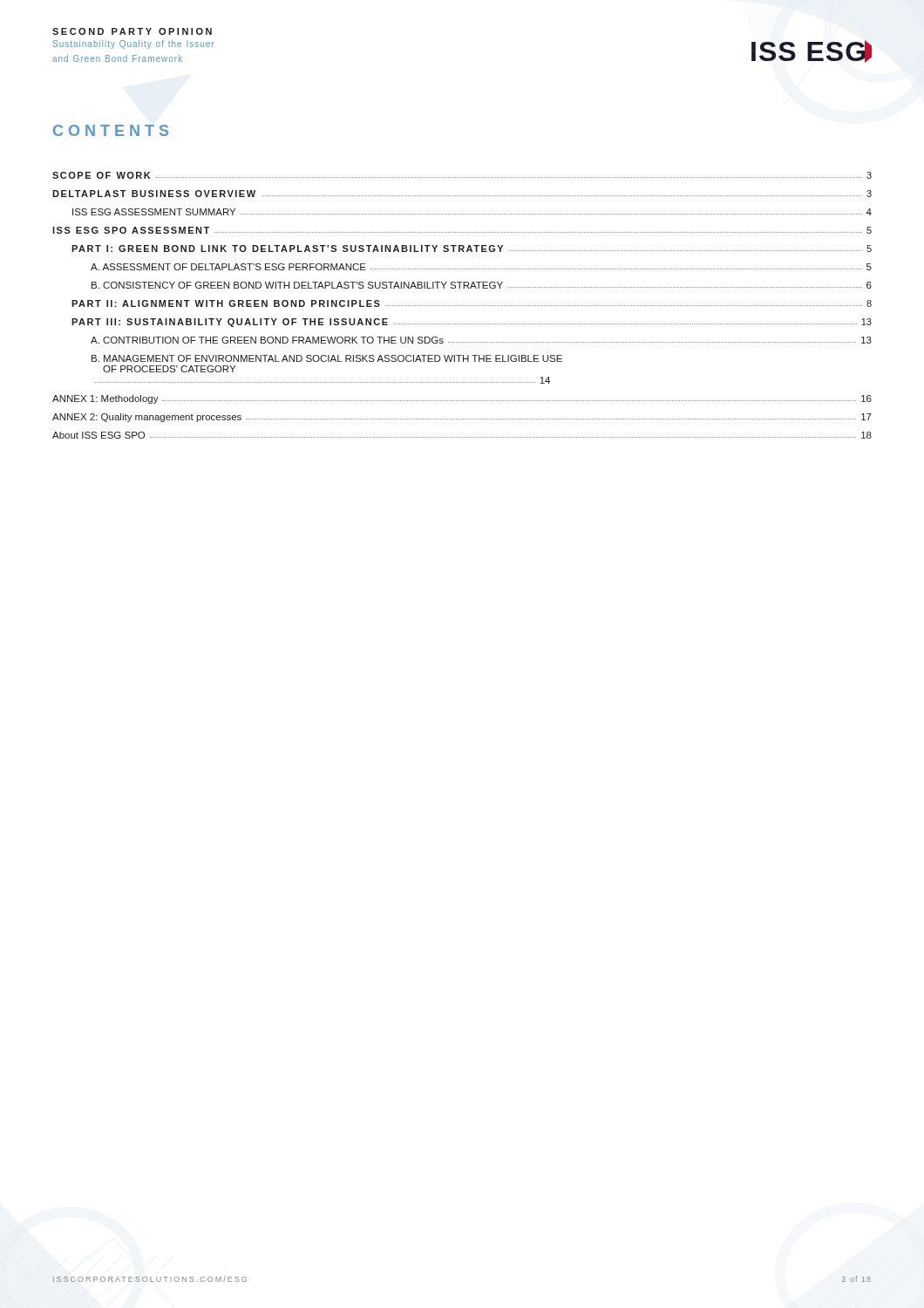The width and height of the screenshot is (924, 1308).
Task: Point to the text starting "SCOPE OF WORK 3"
Action: pos(462,175)
